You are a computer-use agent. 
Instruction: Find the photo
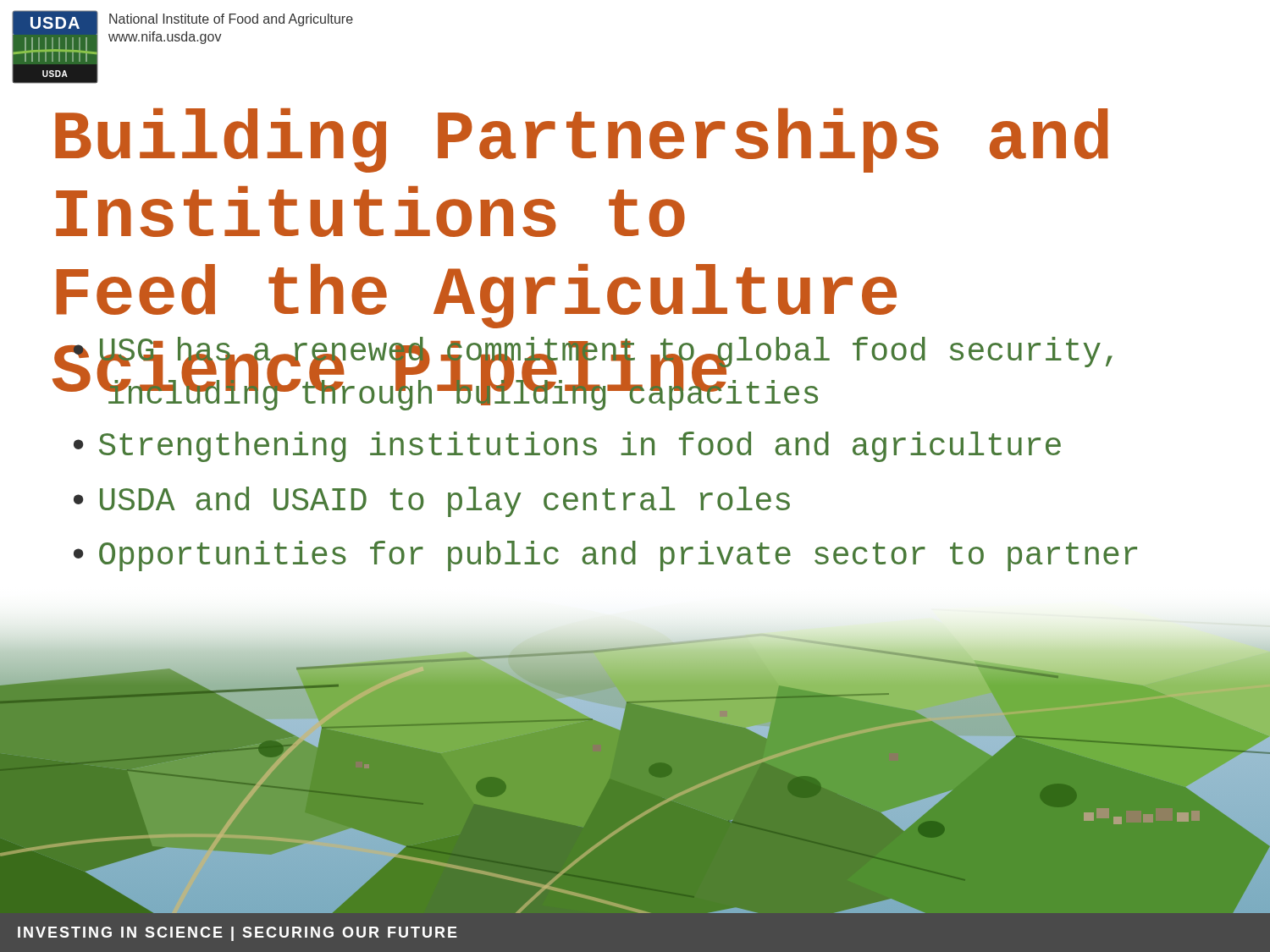pos(635,753)
